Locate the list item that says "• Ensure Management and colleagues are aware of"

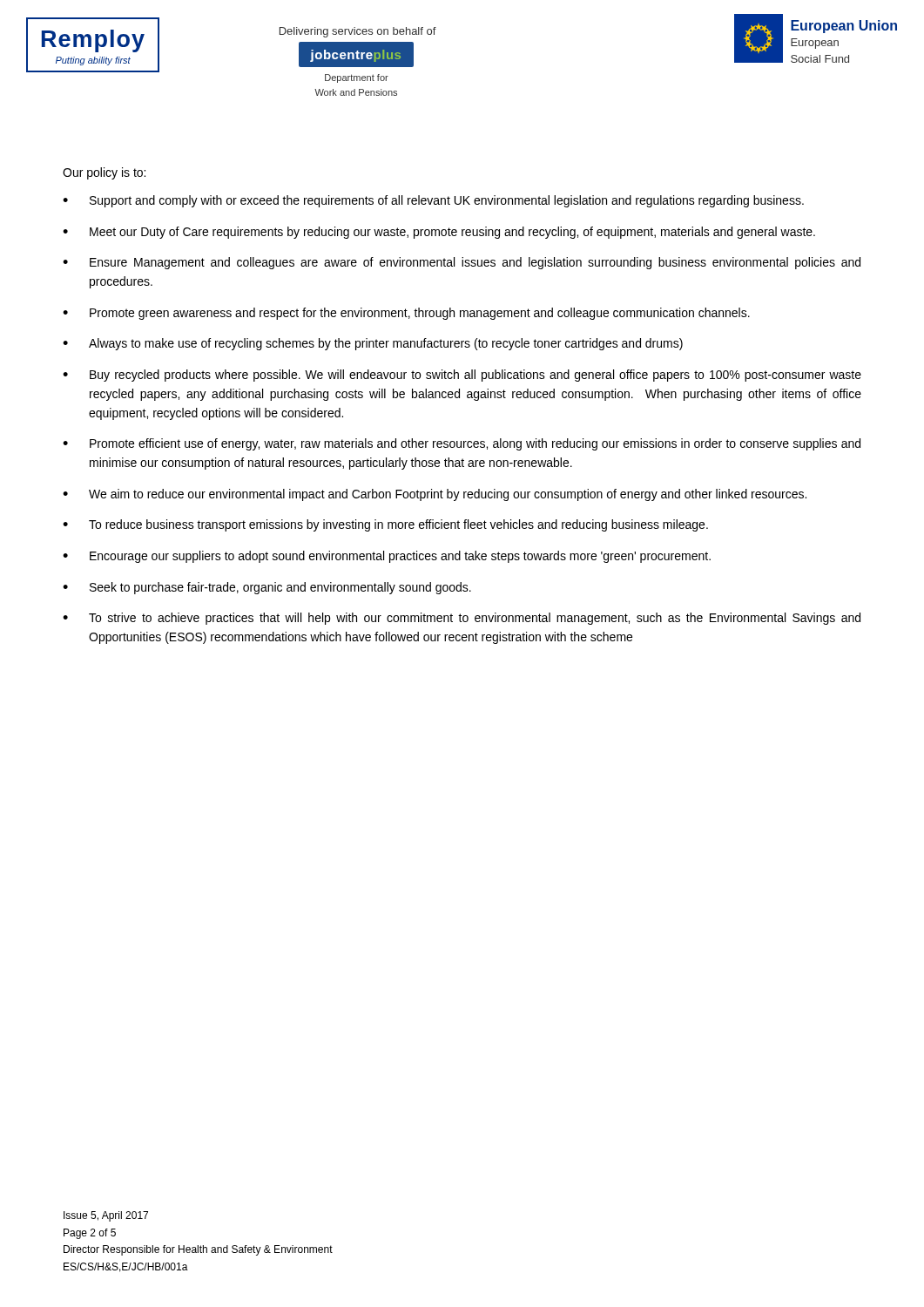[462, 273]
